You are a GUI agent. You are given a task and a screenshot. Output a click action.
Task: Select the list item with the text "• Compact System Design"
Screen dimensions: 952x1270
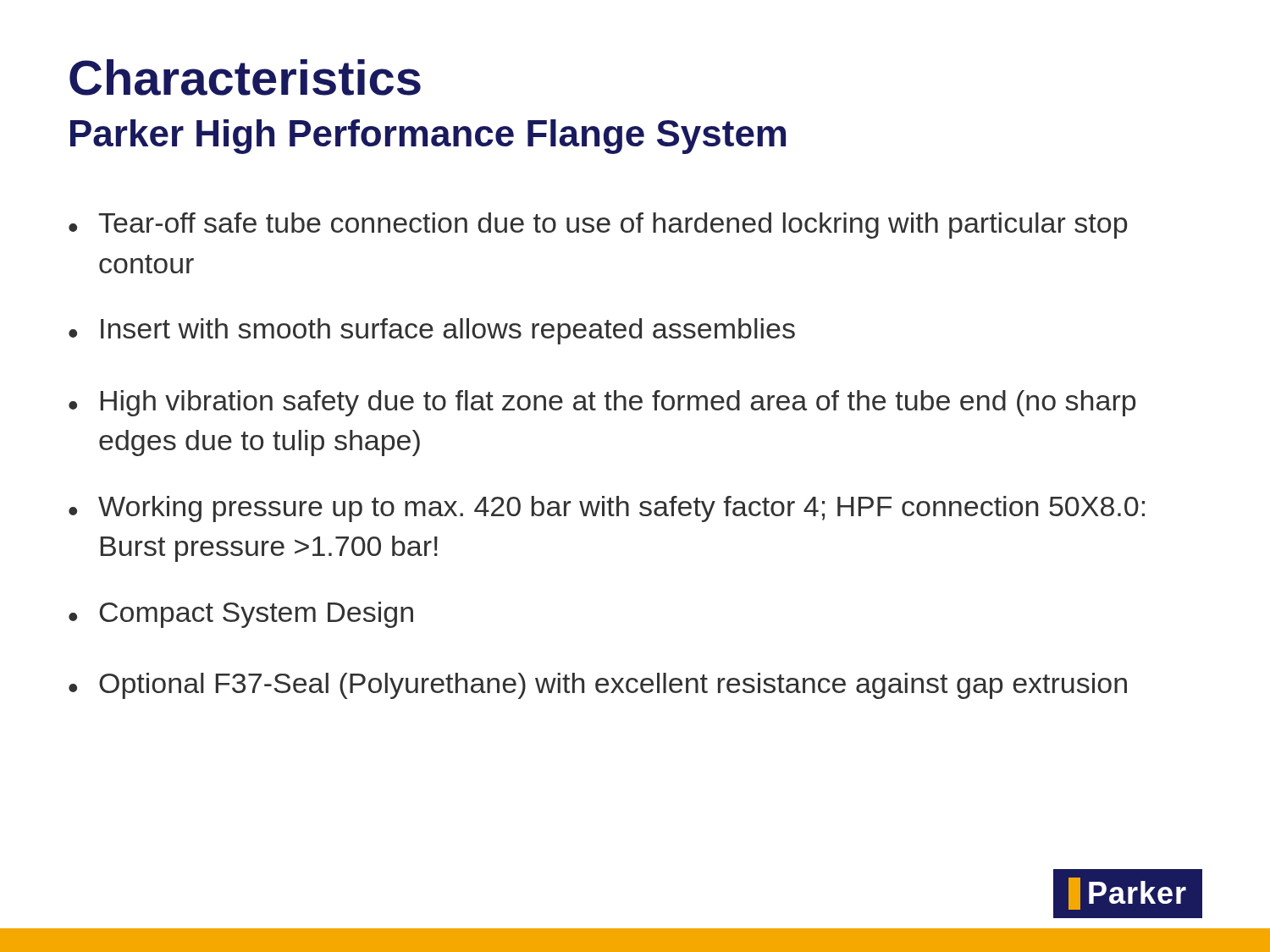[241, 615]
